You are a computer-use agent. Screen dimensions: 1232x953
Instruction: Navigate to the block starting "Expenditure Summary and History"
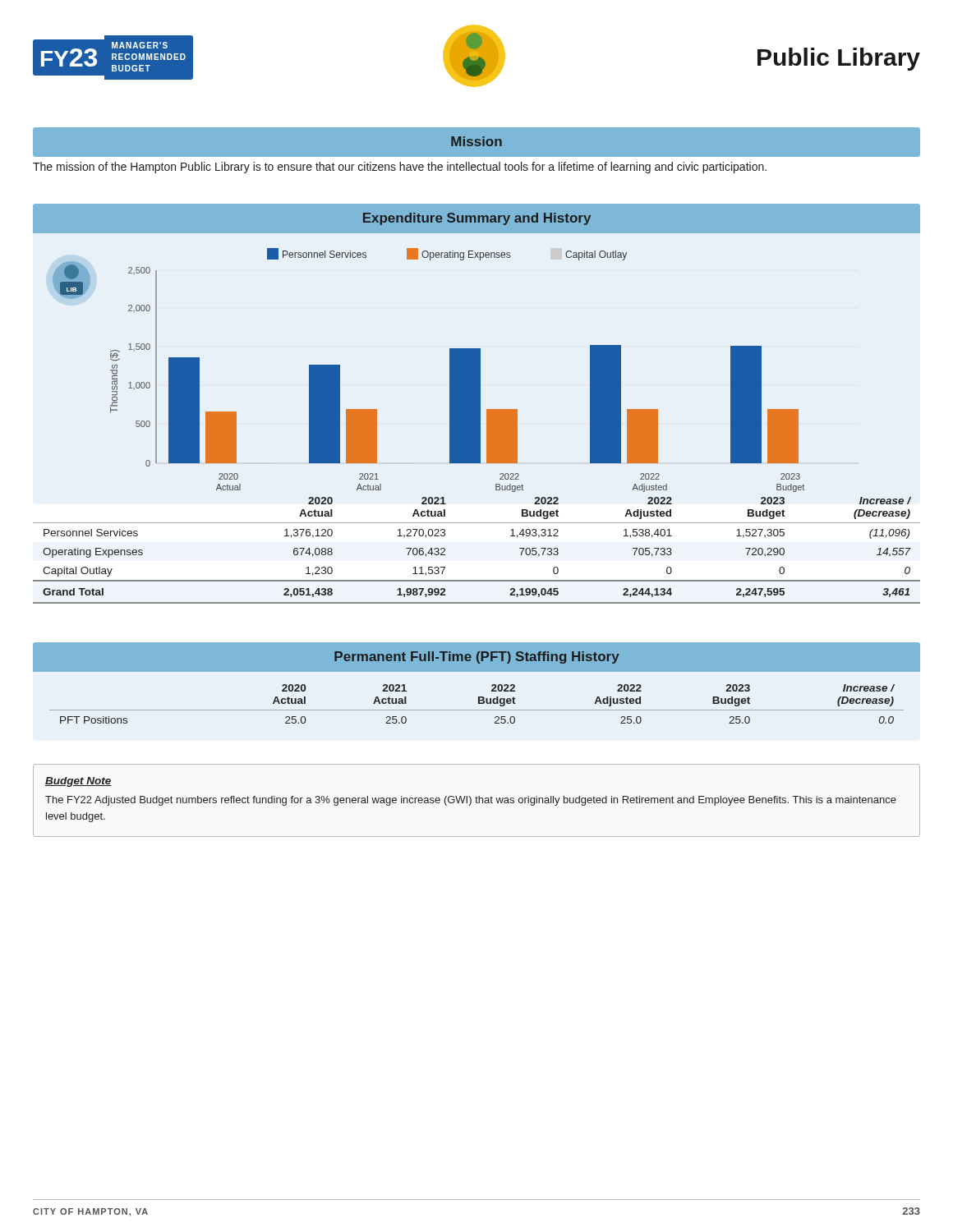(476, 218)
